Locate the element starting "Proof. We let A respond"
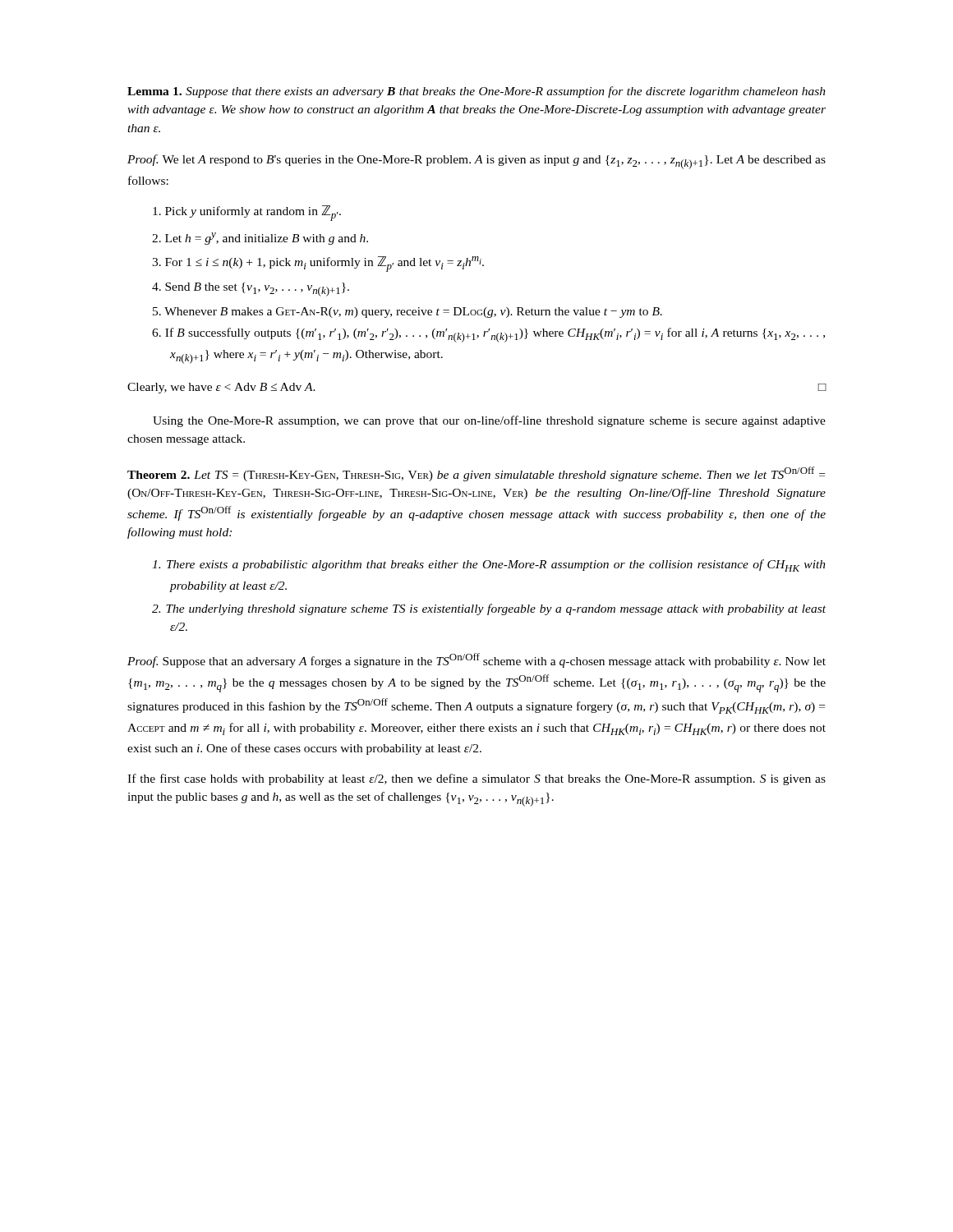 (x=476, y=170)
